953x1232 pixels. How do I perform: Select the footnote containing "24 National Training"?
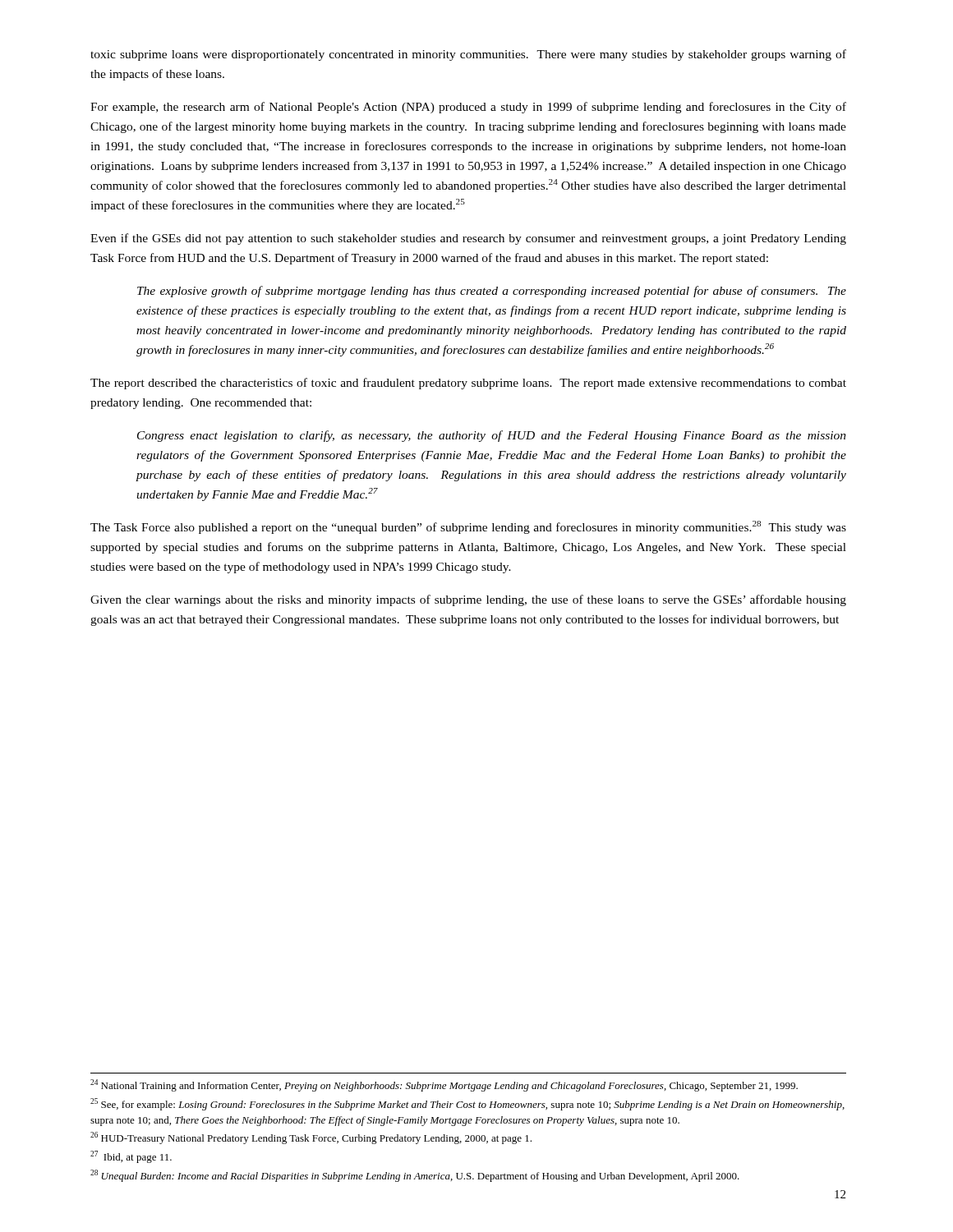[468, 1086]
